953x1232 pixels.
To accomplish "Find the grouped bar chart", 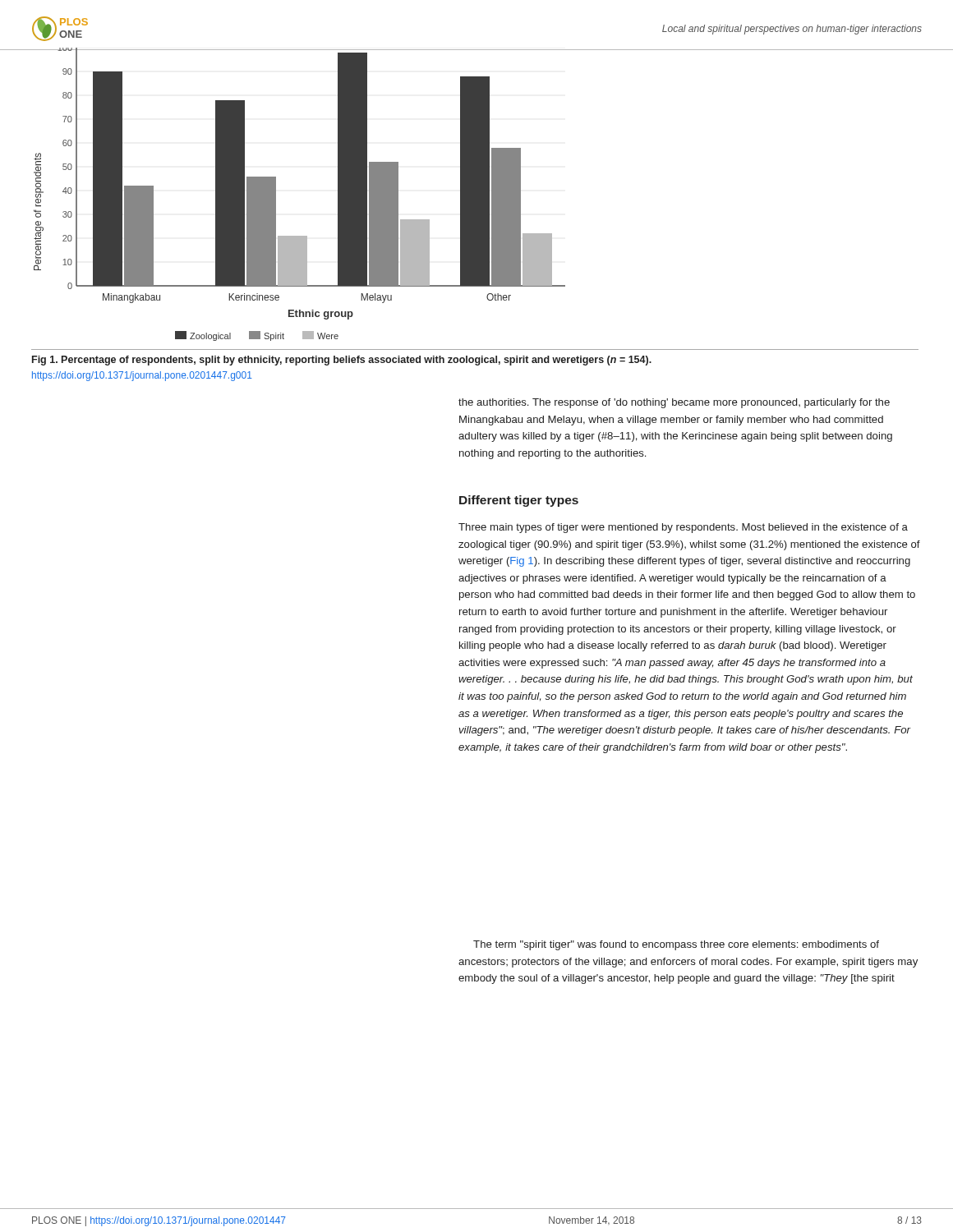I will tap(311, 196).
